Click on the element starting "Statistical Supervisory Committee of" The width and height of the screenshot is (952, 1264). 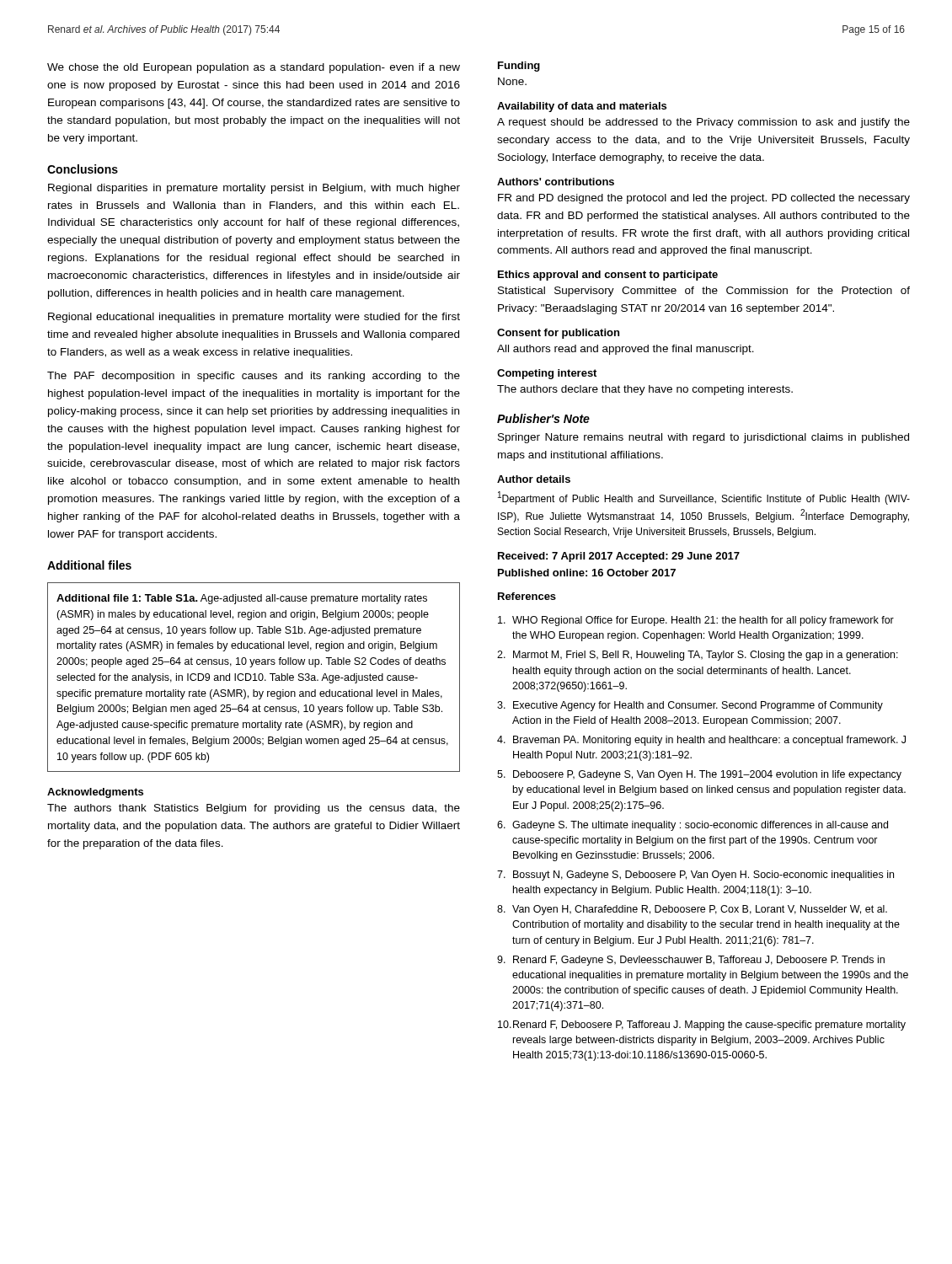[703, 300]
